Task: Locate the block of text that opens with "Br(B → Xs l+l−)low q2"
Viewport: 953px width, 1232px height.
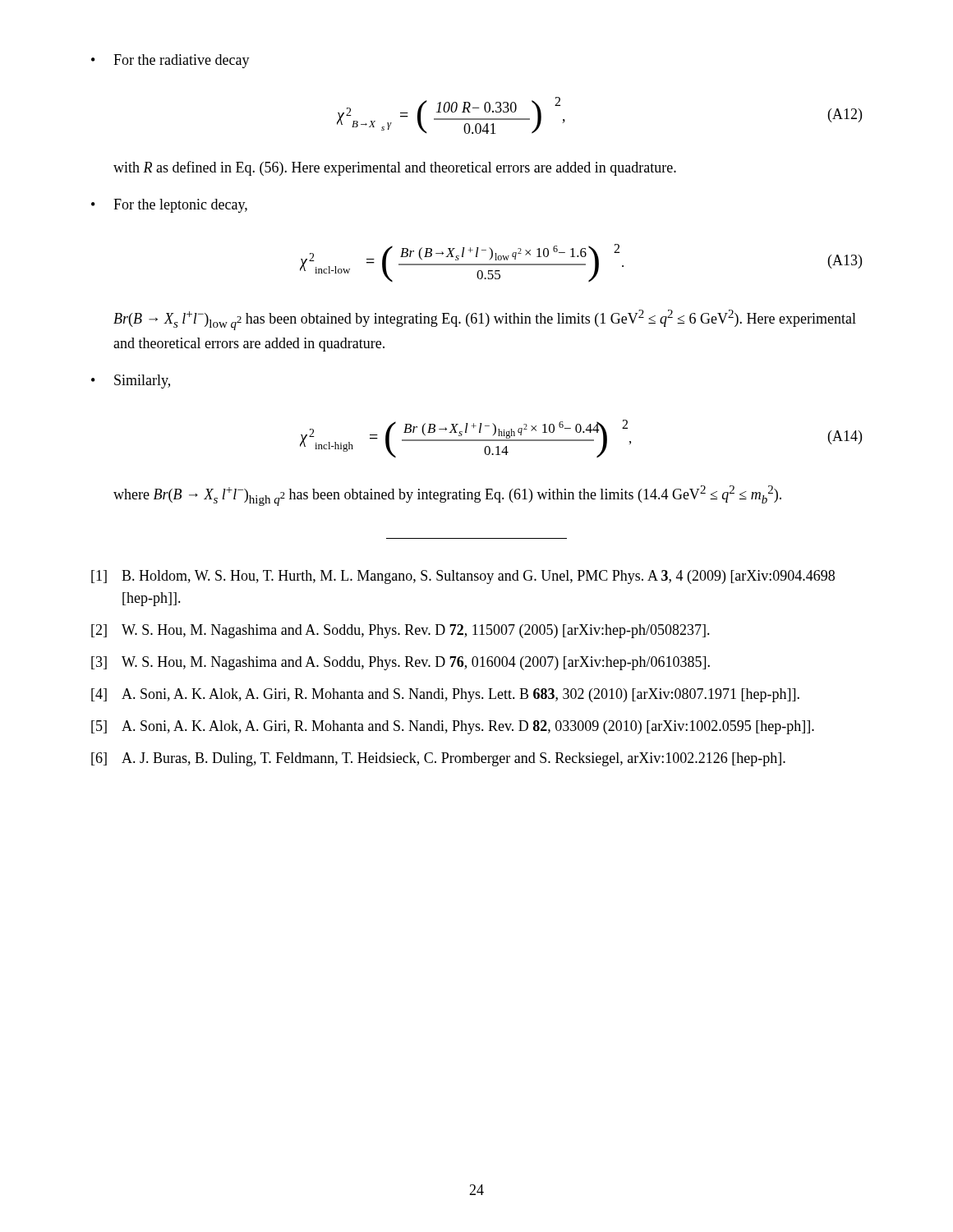Action: click(x=485, y=329)
